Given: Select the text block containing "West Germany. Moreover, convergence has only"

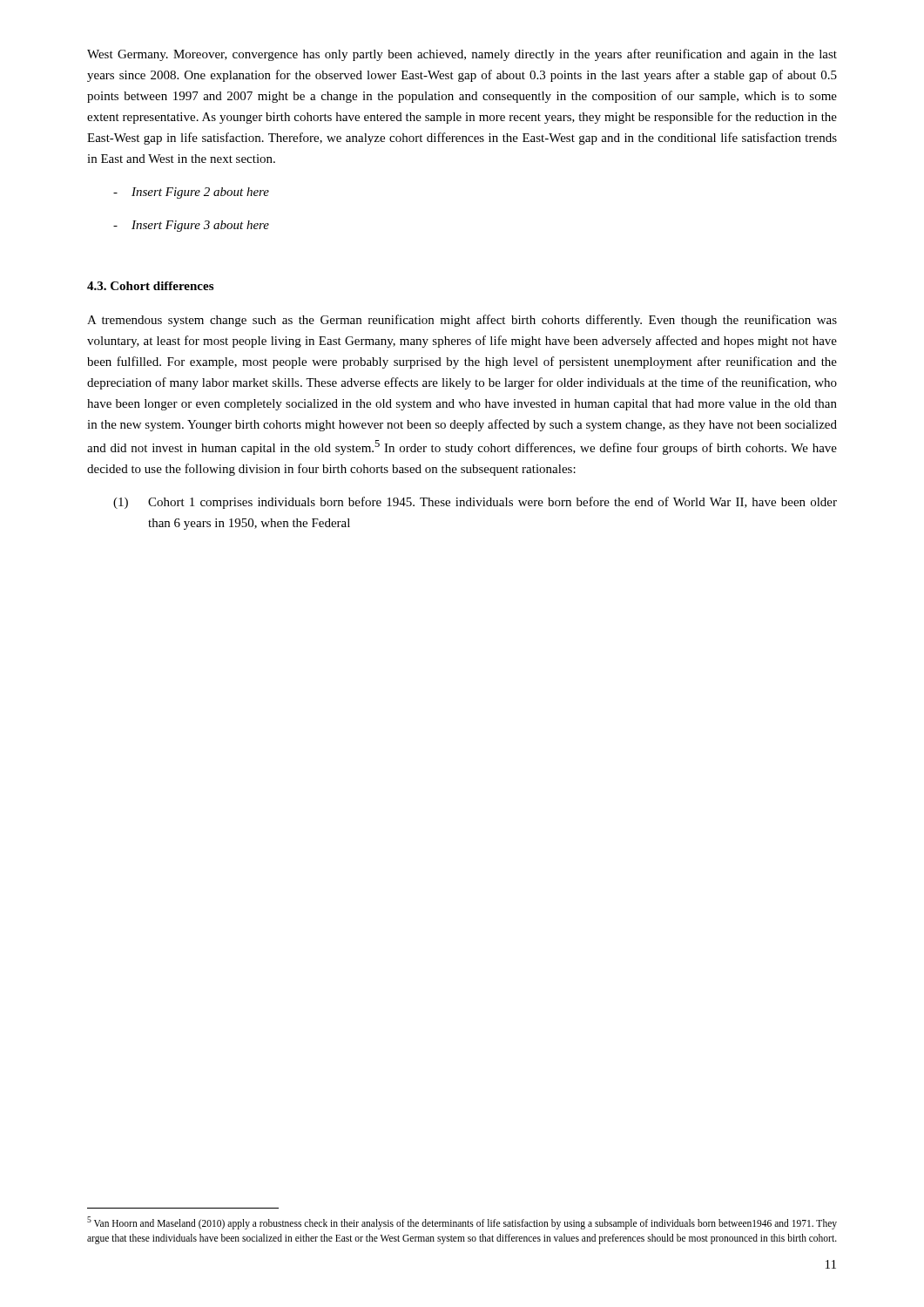Looking at the screenshot, I should point(462,106).
